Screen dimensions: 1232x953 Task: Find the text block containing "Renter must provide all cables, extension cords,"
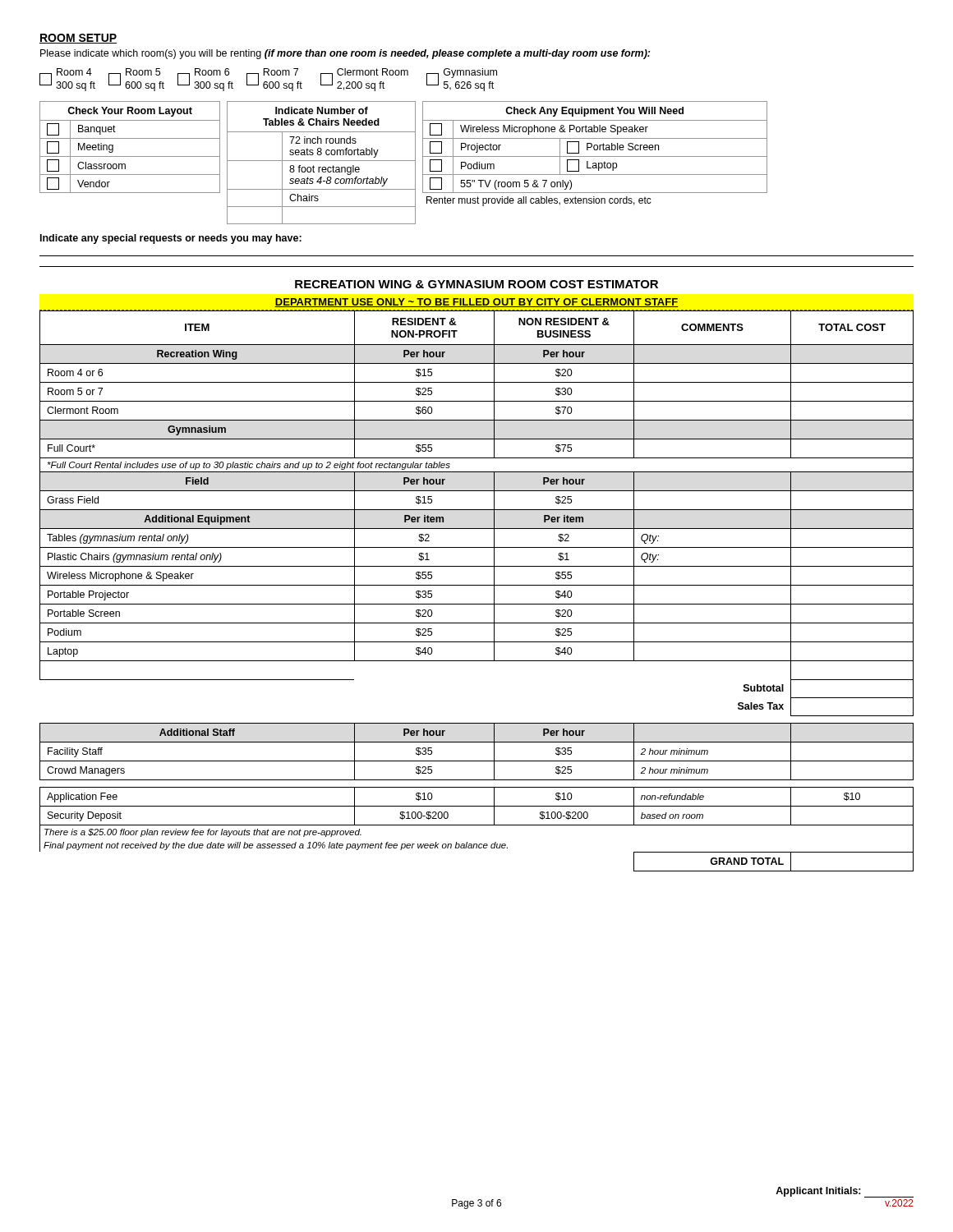[538, 201]
